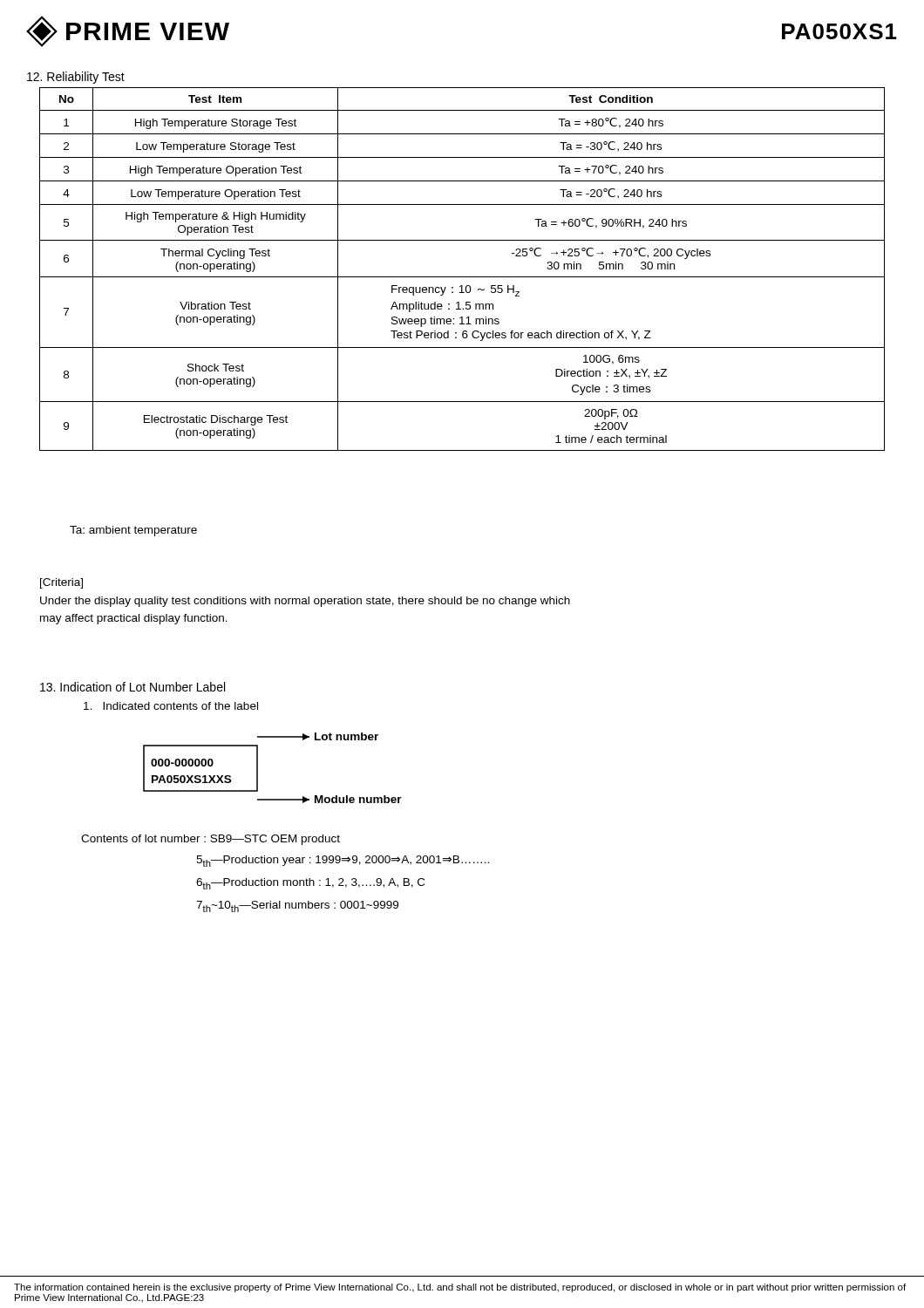Click on the section header that reads "13. Indication of Lot Number Label"

click(133, 687)
